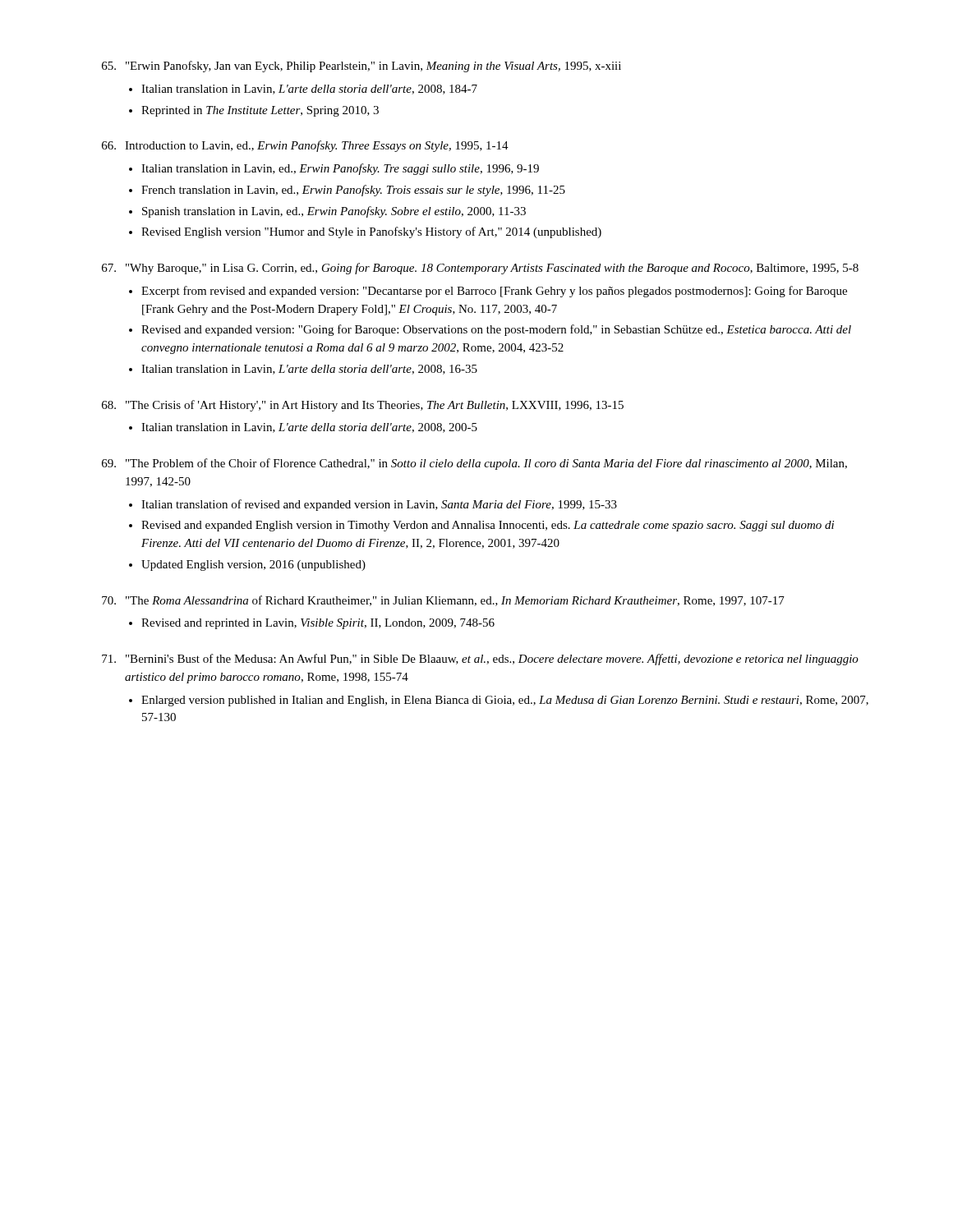The image size is (953, 1232).
Task: Where is the passage that starts "69. "The Problem of the"?
Action: (472, 516)
